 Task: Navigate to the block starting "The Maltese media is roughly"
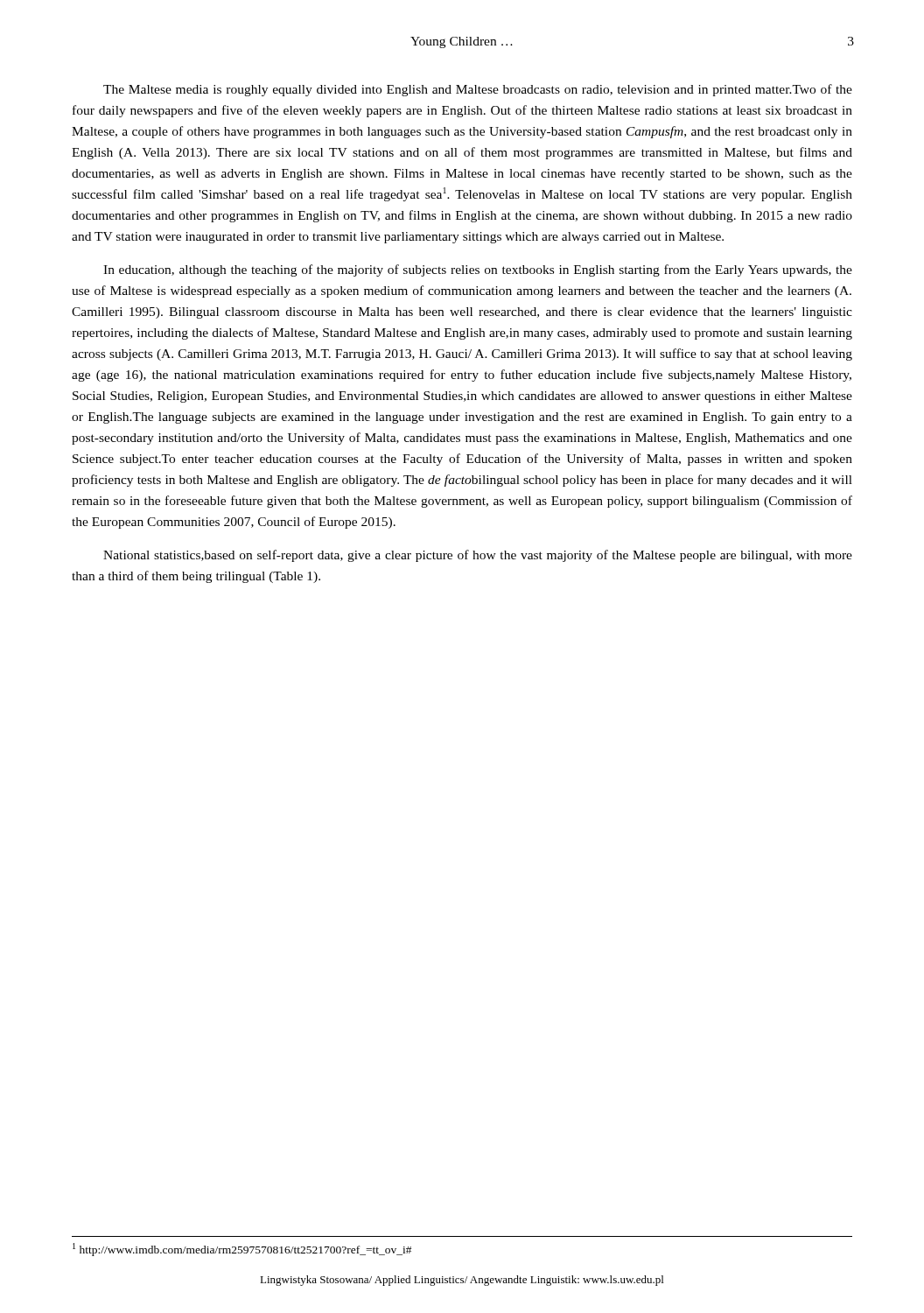[x=462, y=163]
